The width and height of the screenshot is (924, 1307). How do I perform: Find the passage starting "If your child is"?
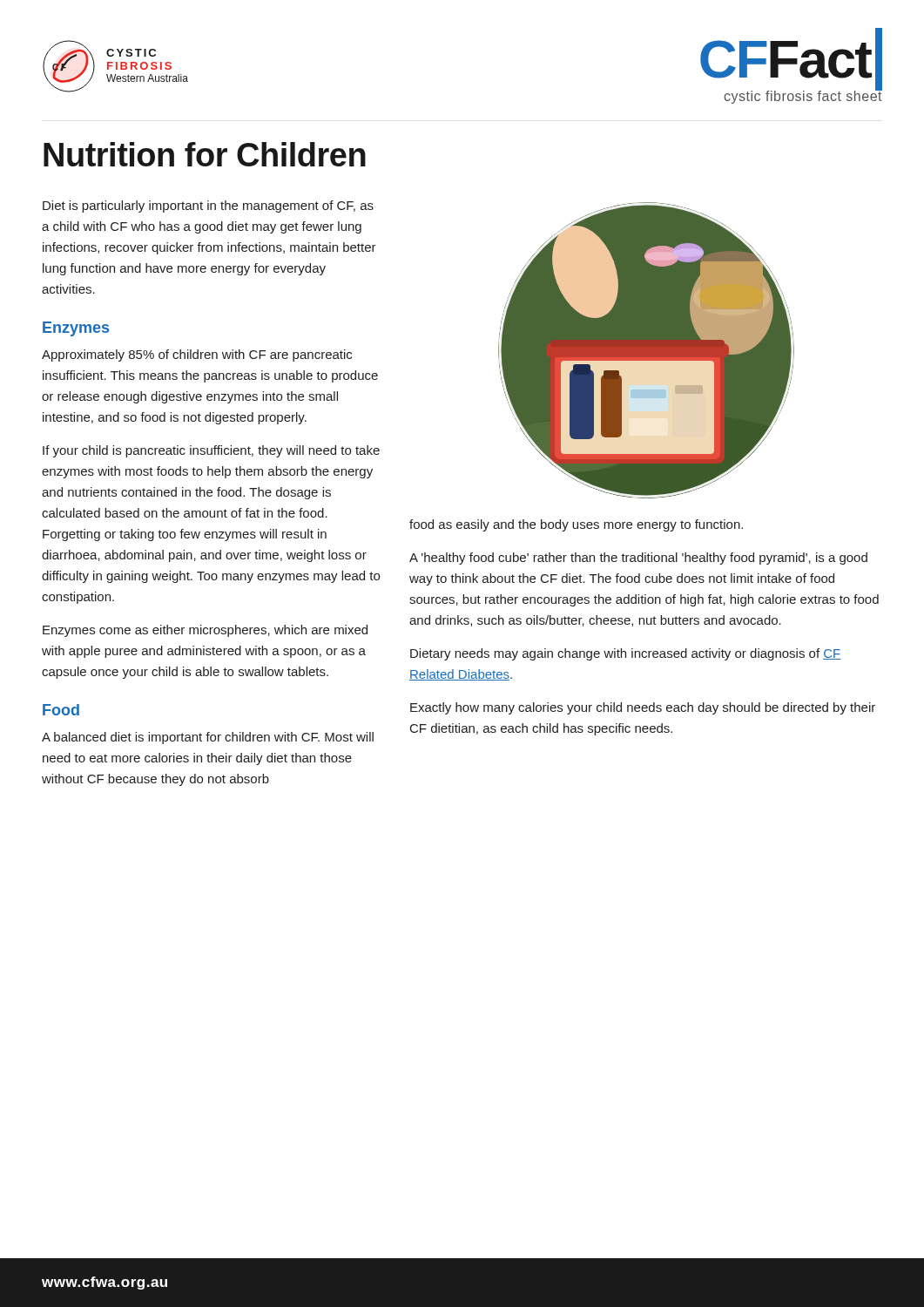click(x=211, y=523)
